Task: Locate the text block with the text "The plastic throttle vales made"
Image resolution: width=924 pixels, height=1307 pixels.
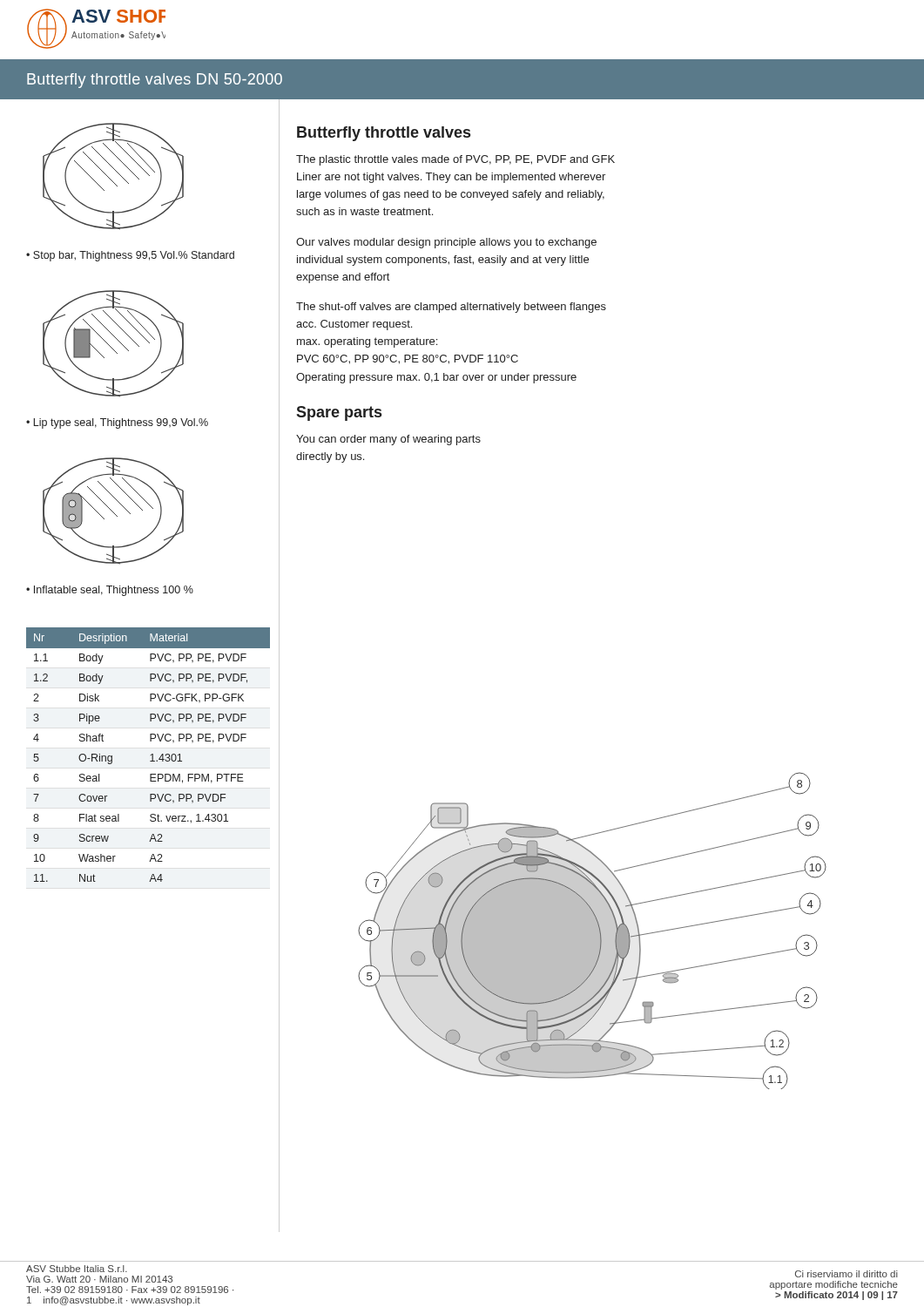Action: click(456, 185)
